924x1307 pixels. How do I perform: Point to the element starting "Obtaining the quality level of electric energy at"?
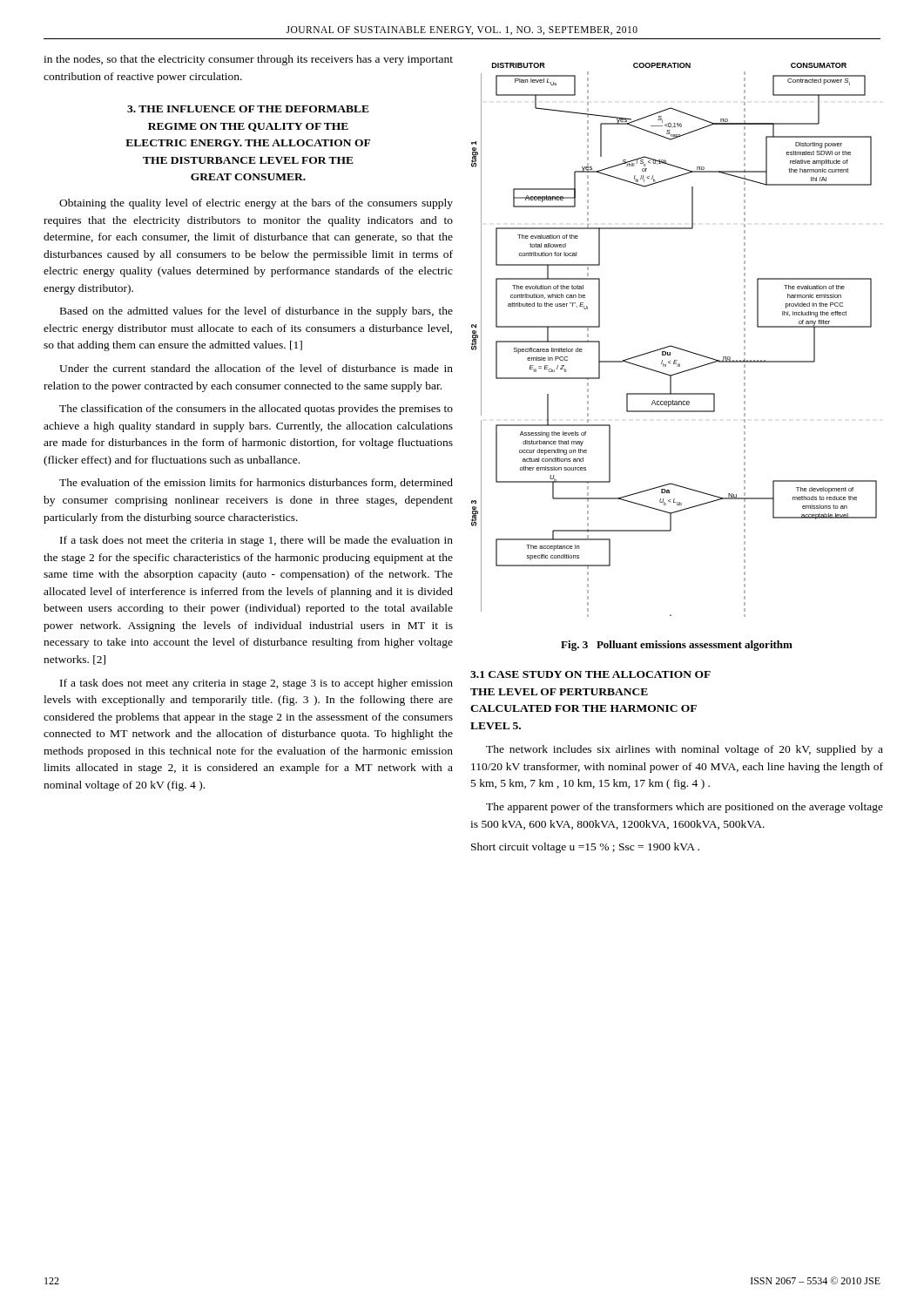tap(248, 245)
